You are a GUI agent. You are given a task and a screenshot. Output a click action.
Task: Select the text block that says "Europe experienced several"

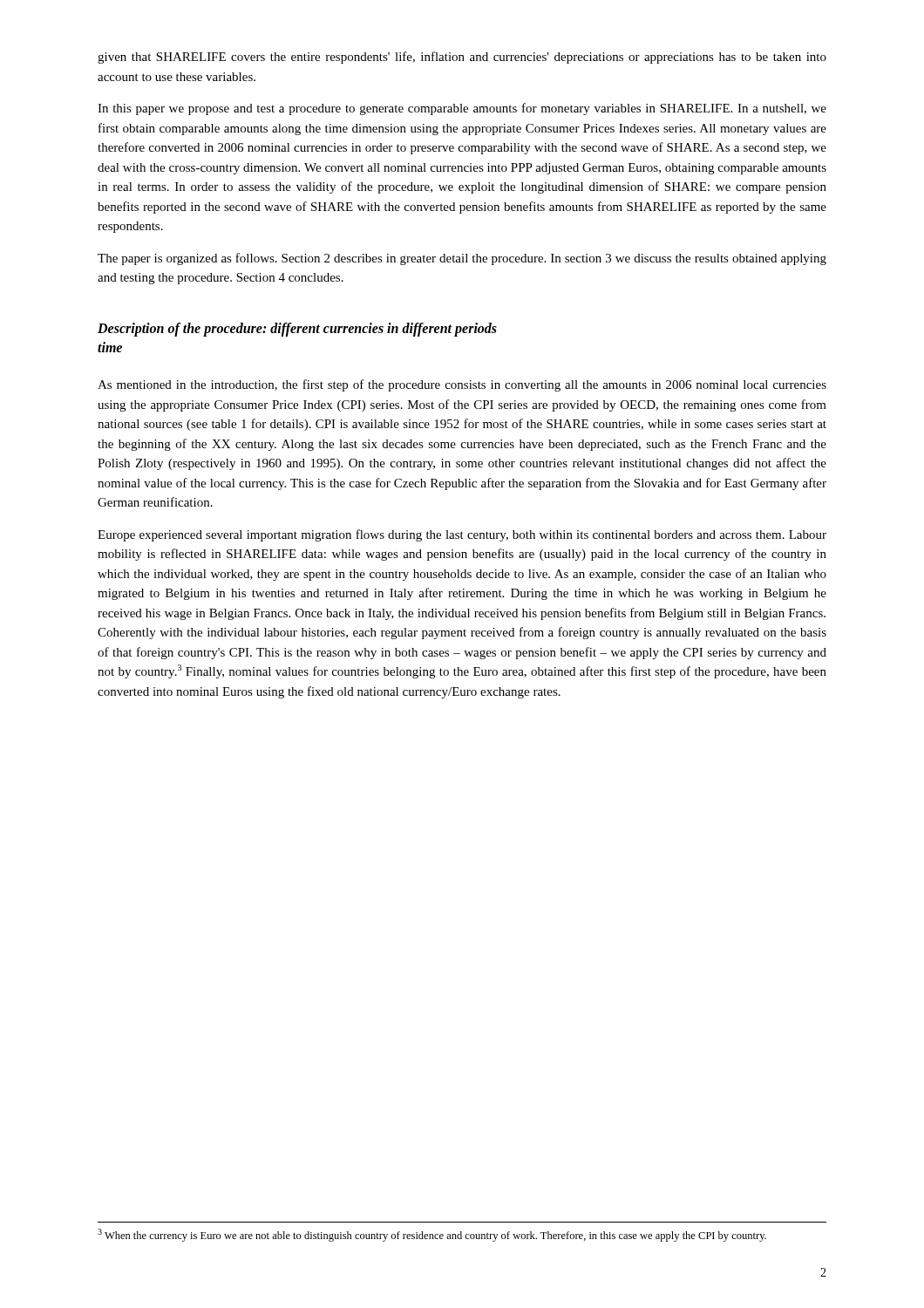pos(462,613)
